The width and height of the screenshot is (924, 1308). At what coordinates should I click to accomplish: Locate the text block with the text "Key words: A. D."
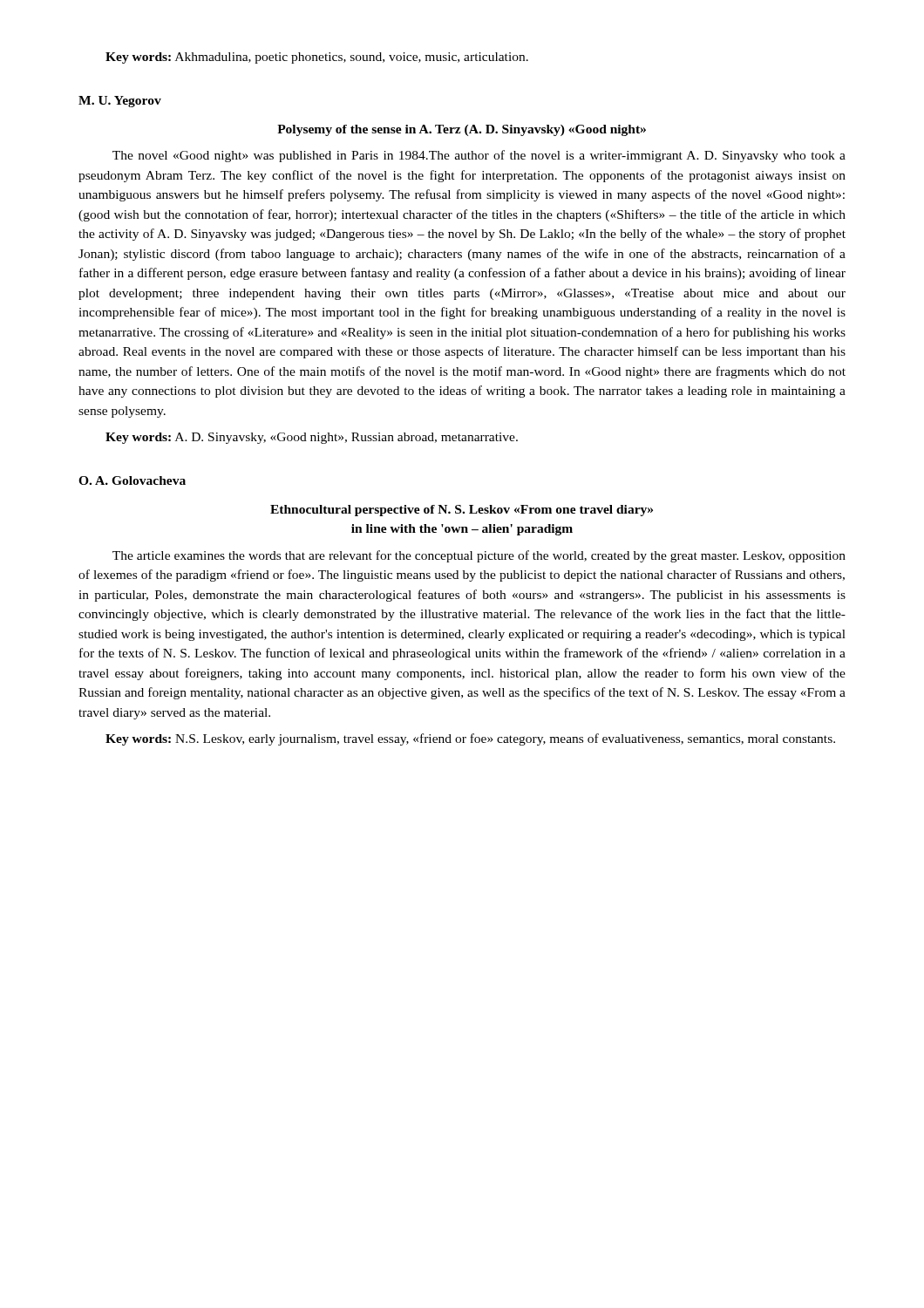click(462, 437)
